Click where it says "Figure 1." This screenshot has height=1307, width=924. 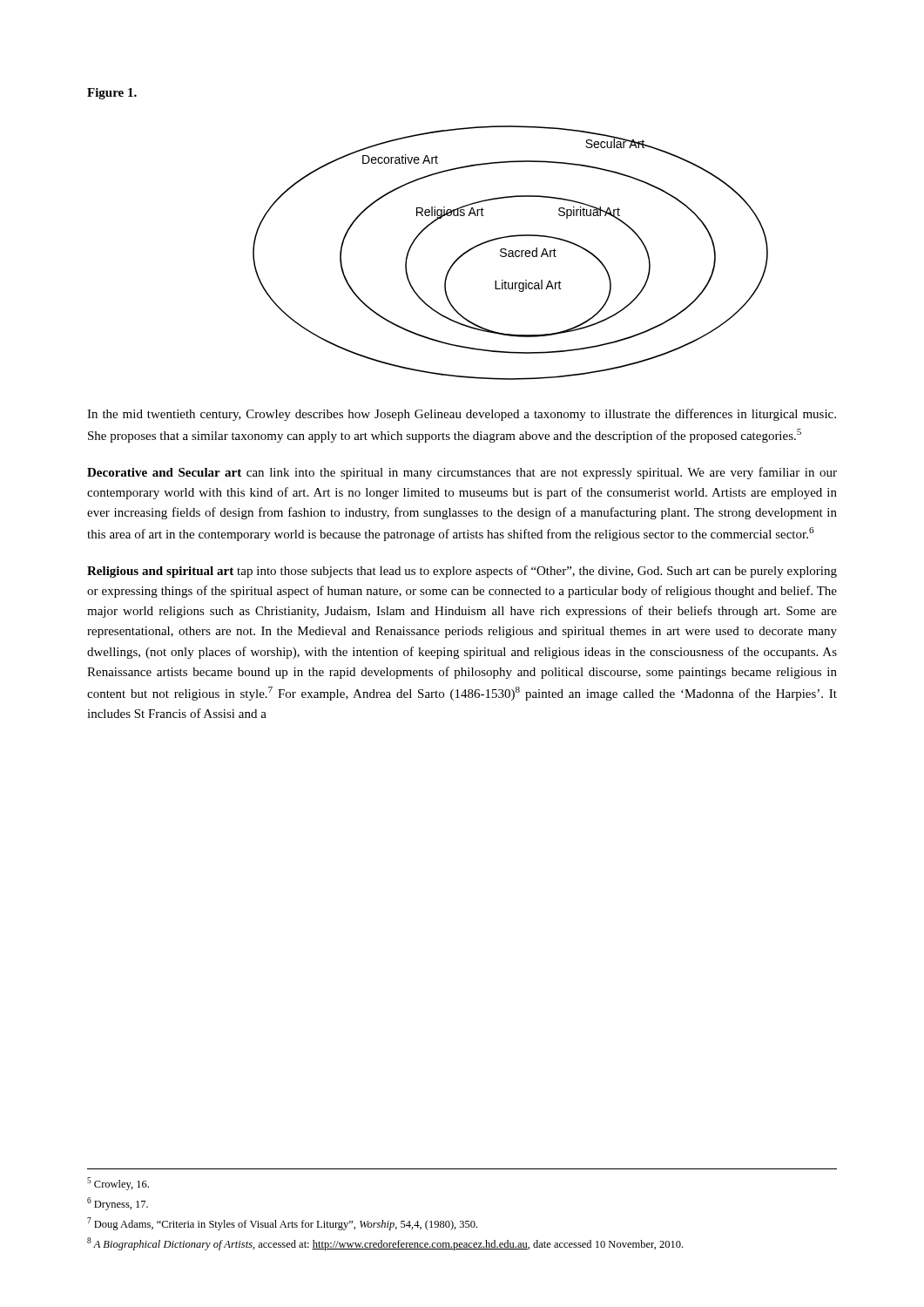tap(135, 93)
